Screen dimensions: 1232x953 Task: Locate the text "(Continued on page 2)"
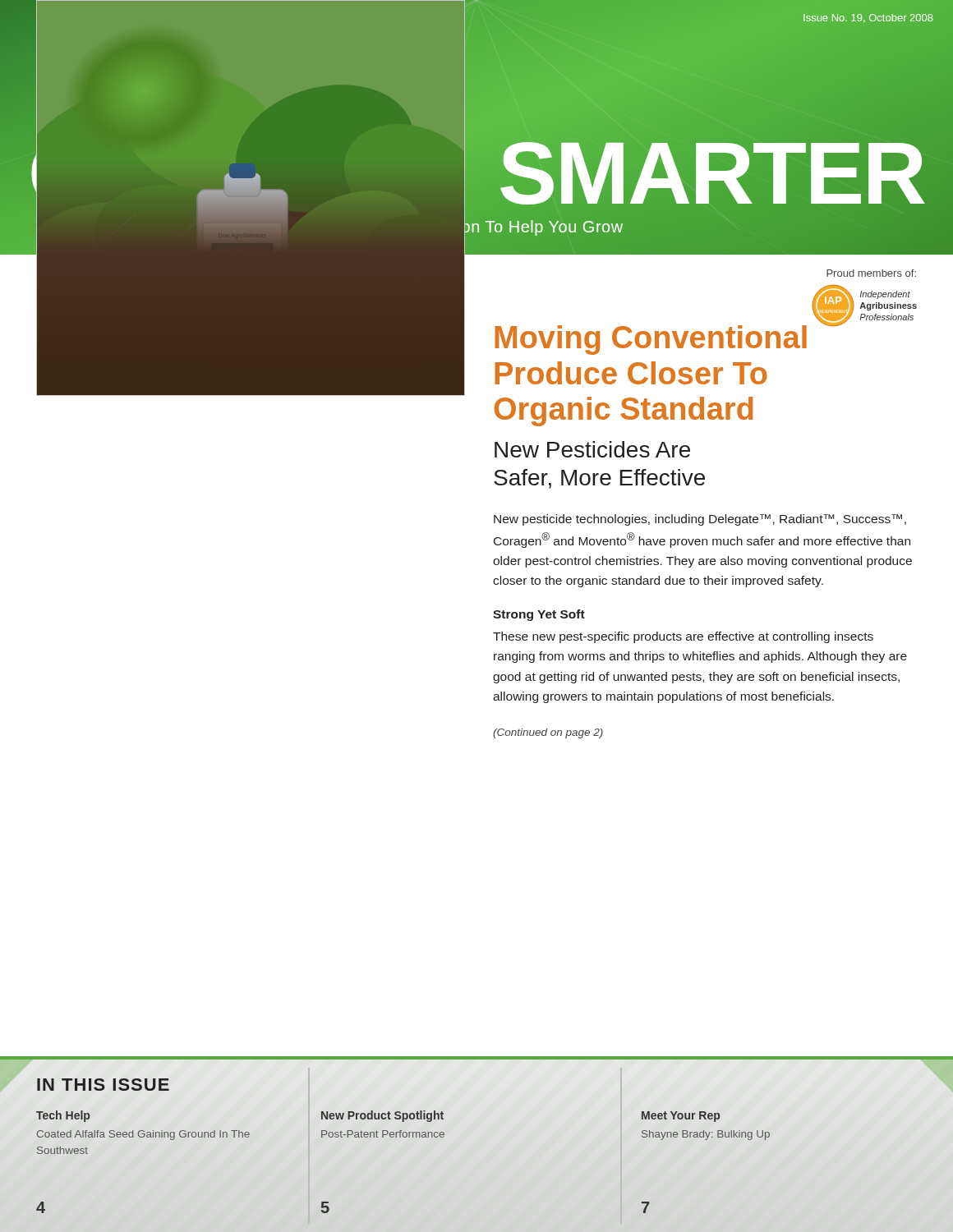548,732
